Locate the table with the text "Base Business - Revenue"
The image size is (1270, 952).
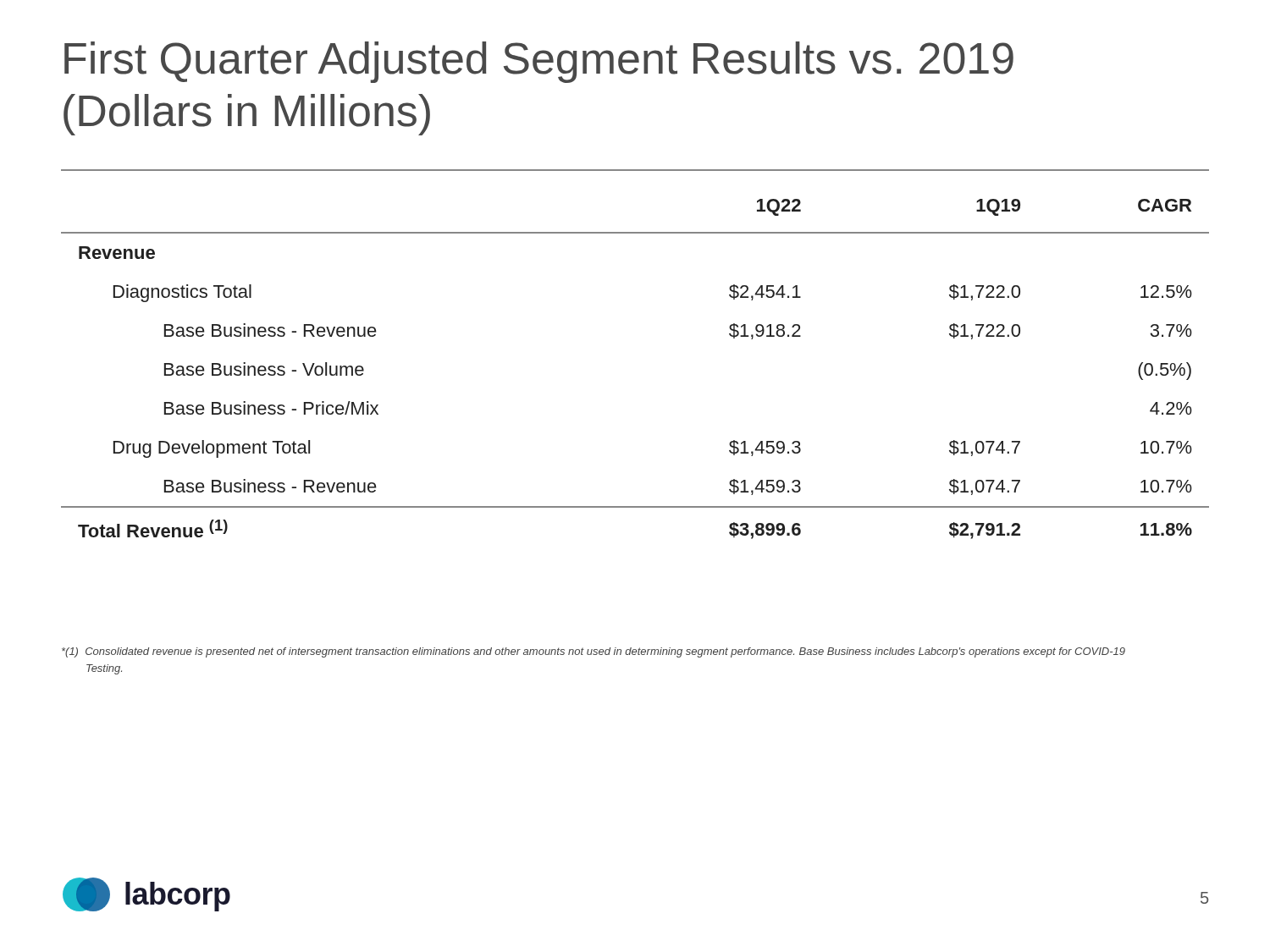tap(635, 369)
